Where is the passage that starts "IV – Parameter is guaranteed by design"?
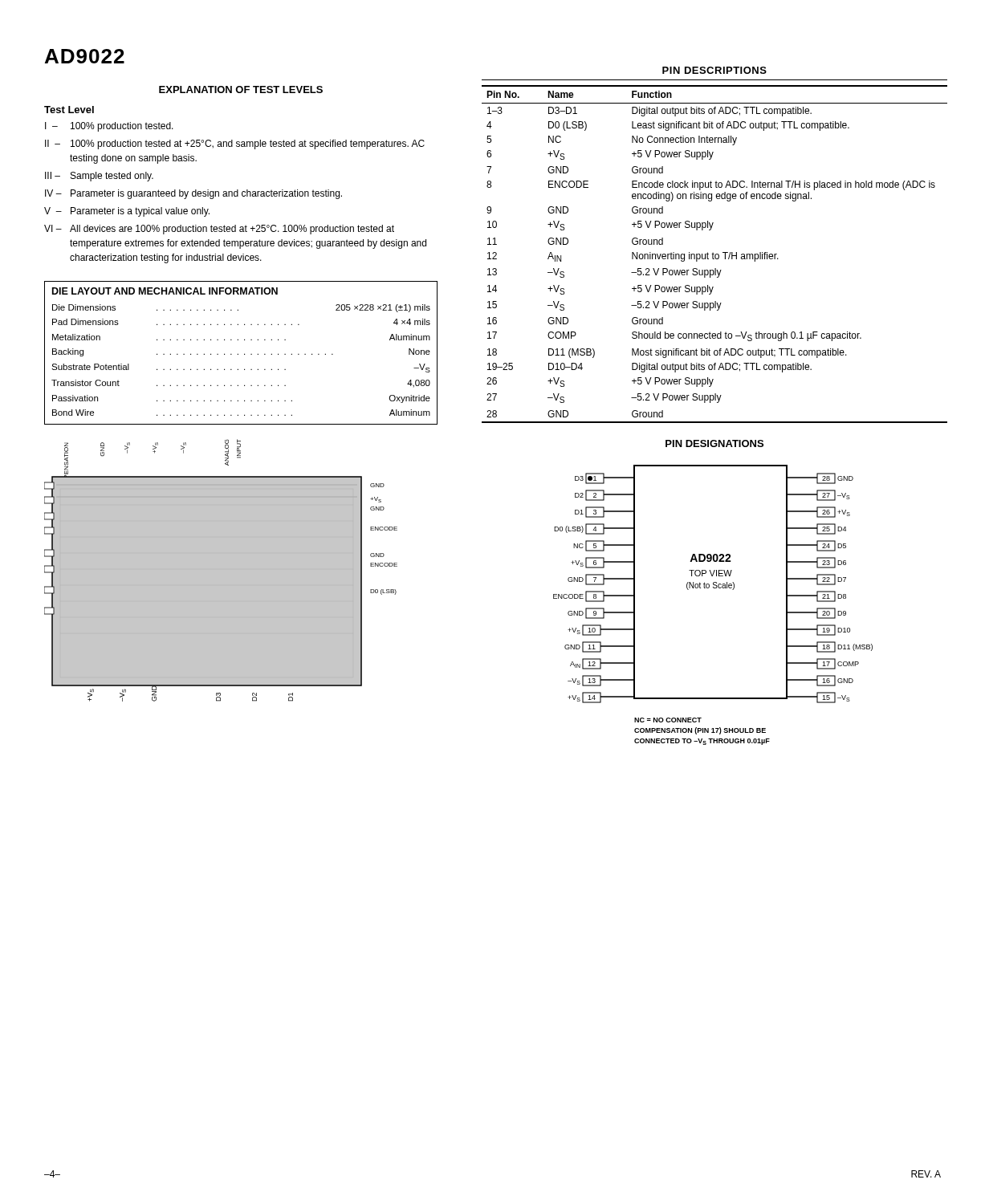 point(241,193)
